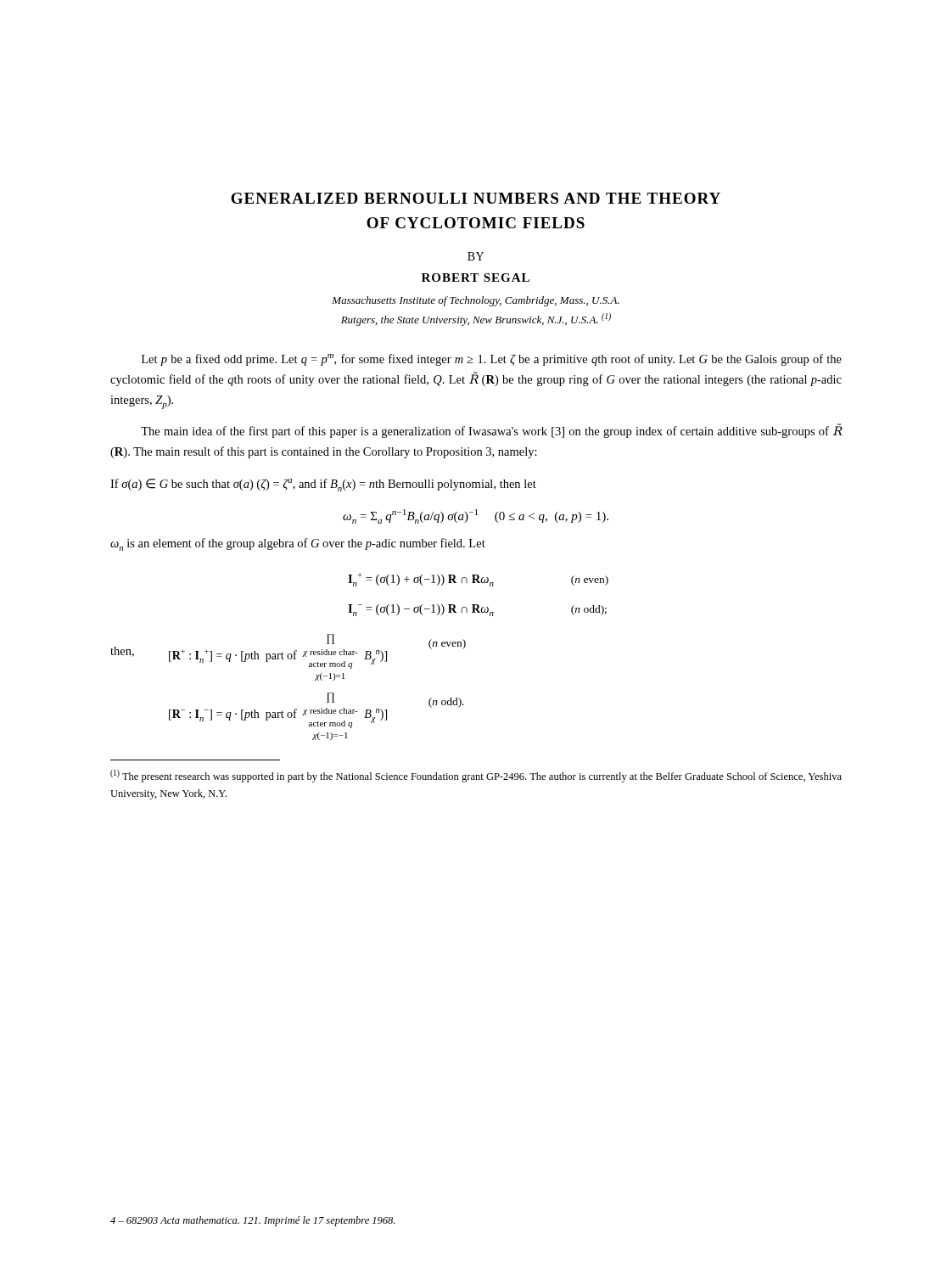952x1273 pixels.
Task: Where is the passage that starts "Massachusetts Institute of Technology, Cambridge,"?
Action: 476,310
